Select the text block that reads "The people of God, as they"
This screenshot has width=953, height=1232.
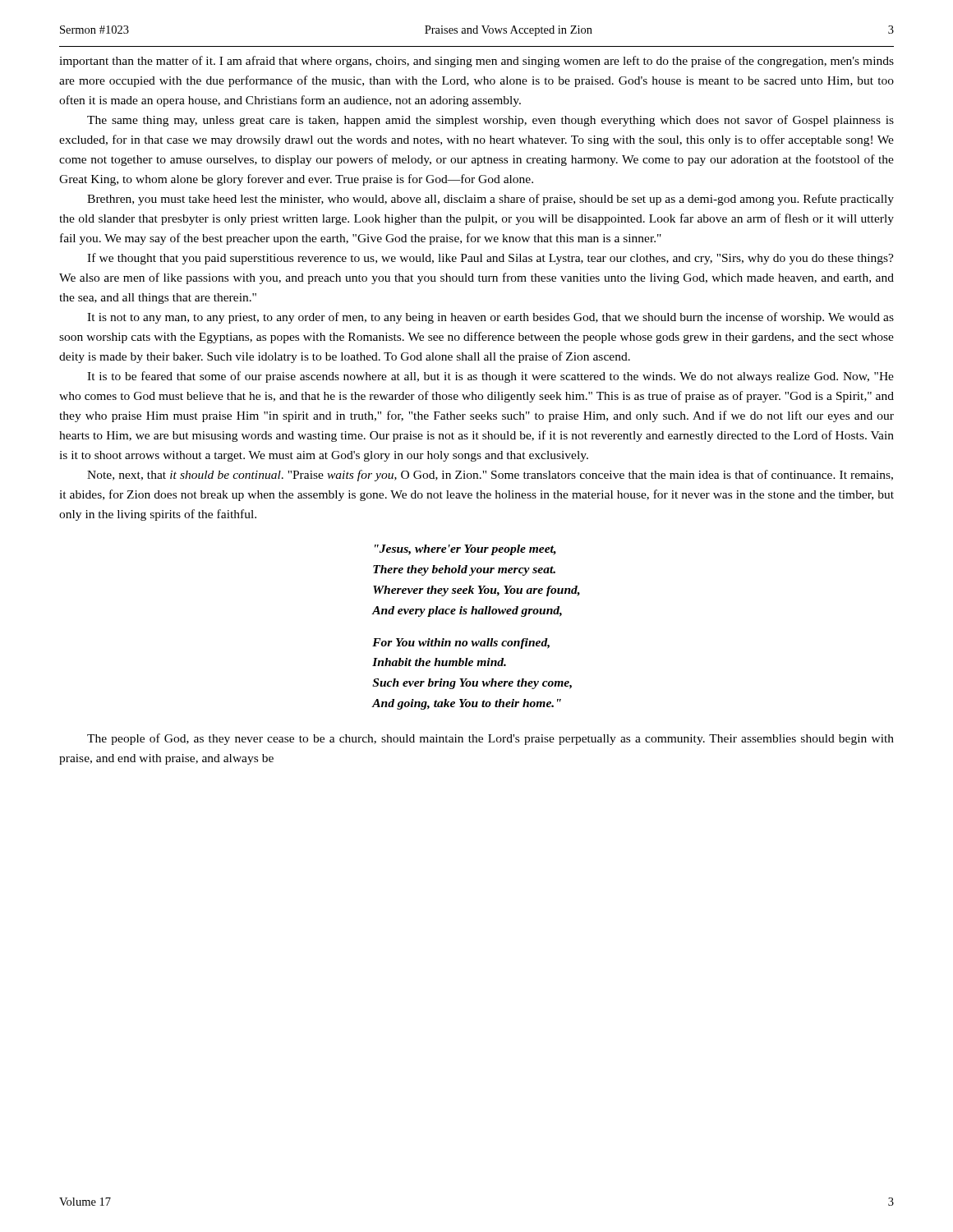point(476,748)
